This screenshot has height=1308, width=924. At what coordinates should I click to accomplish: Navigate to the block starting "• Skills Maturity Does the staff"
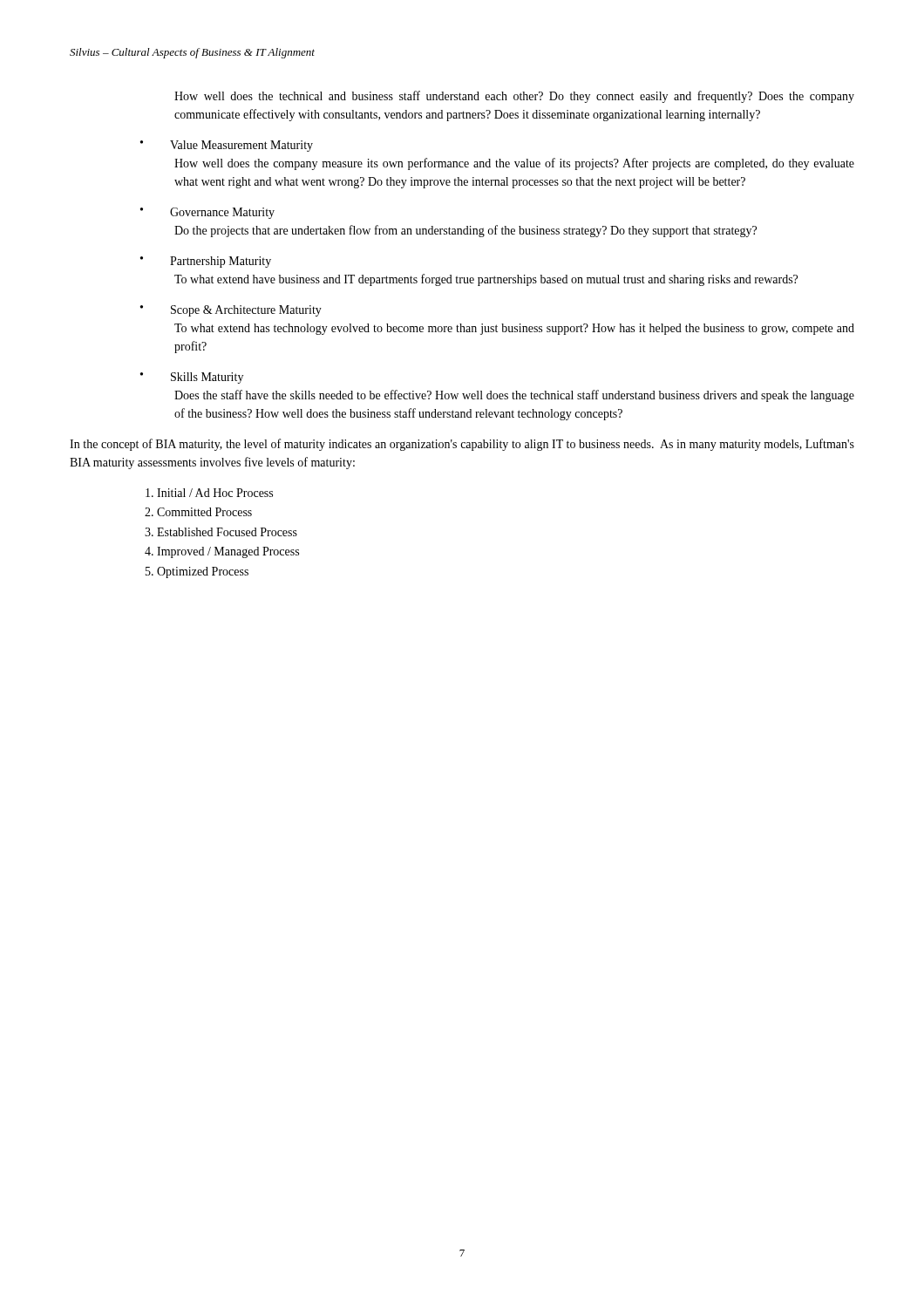[x=462, y=395]
